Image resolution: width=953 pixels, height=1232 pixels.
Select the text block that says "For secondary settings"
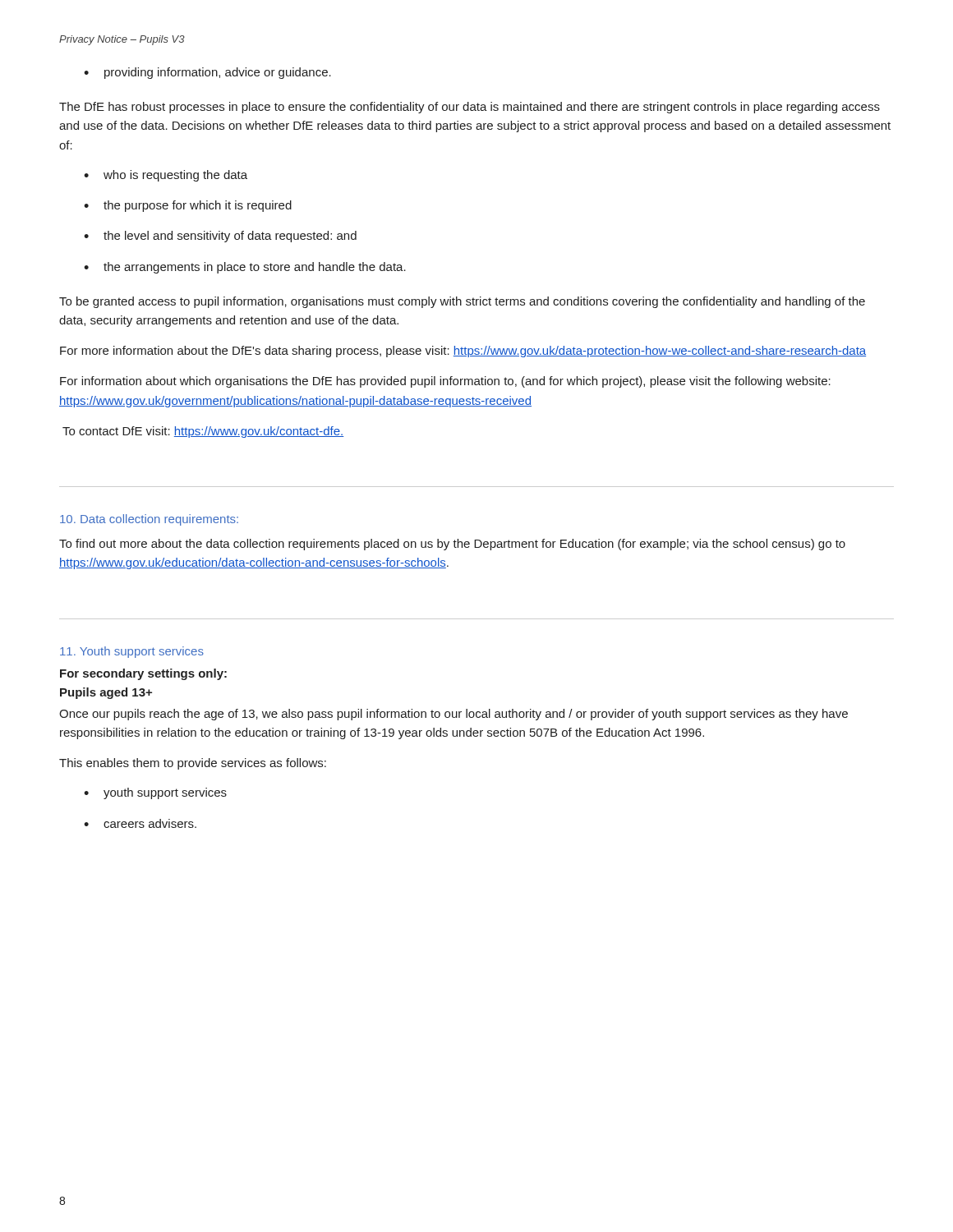(x=143, y=673)
